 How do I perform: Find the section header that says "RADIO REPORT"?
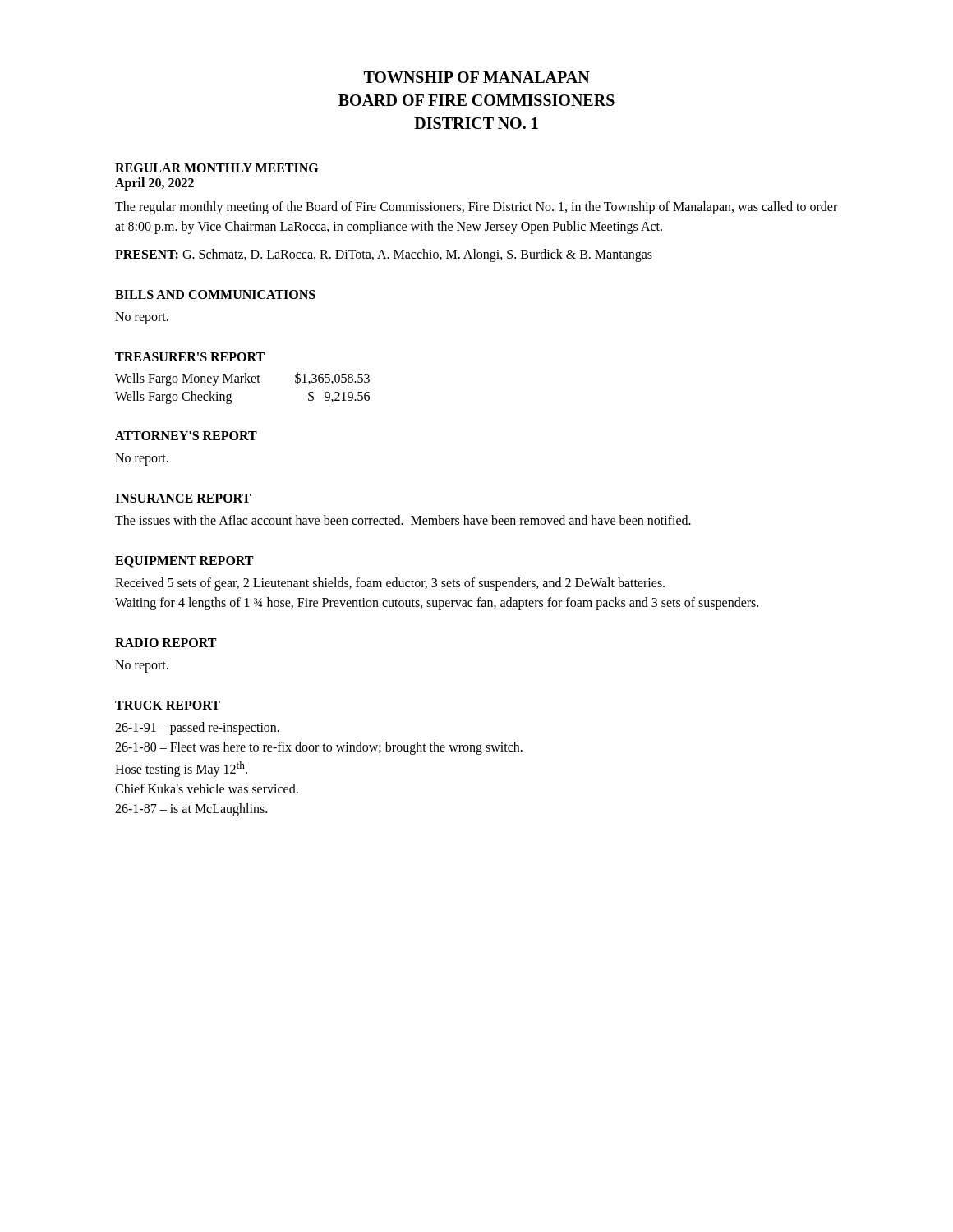(166, 643)
